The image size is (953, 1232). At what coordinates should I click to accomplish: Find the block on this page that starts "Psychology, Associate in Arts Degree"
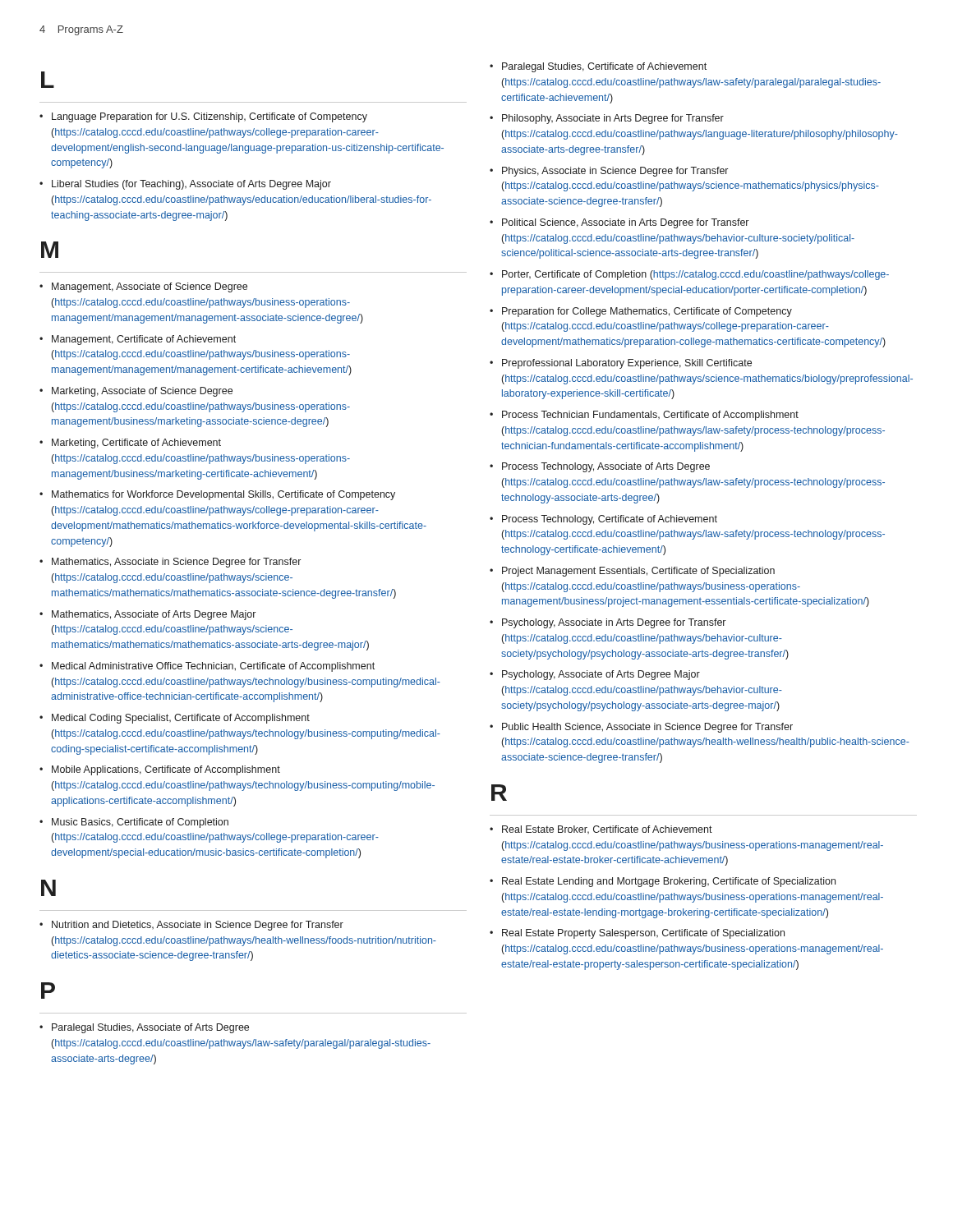[x=645, y=638]
